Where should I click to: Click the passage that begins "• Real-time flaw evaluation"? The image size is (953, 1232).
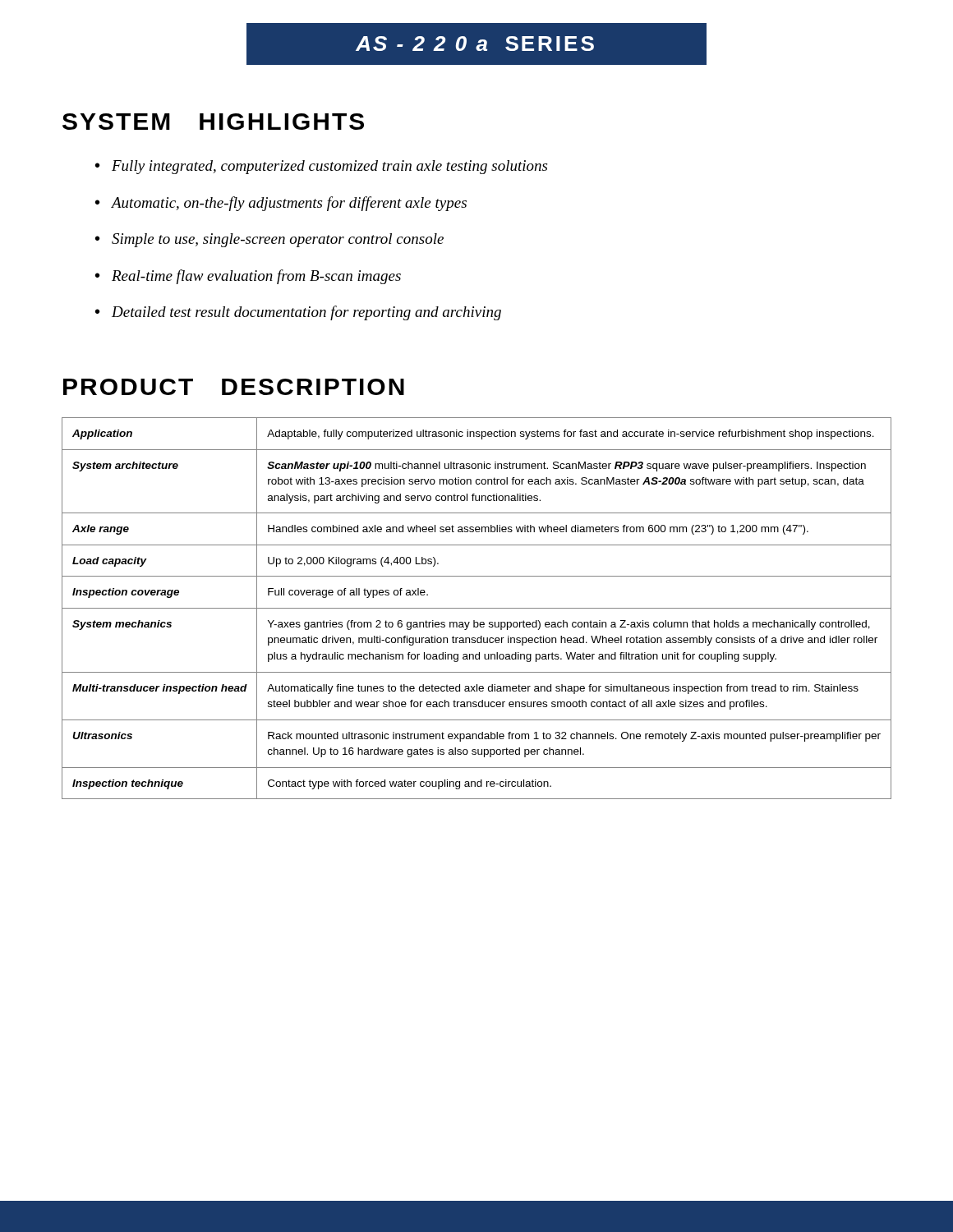click(248, 276)
